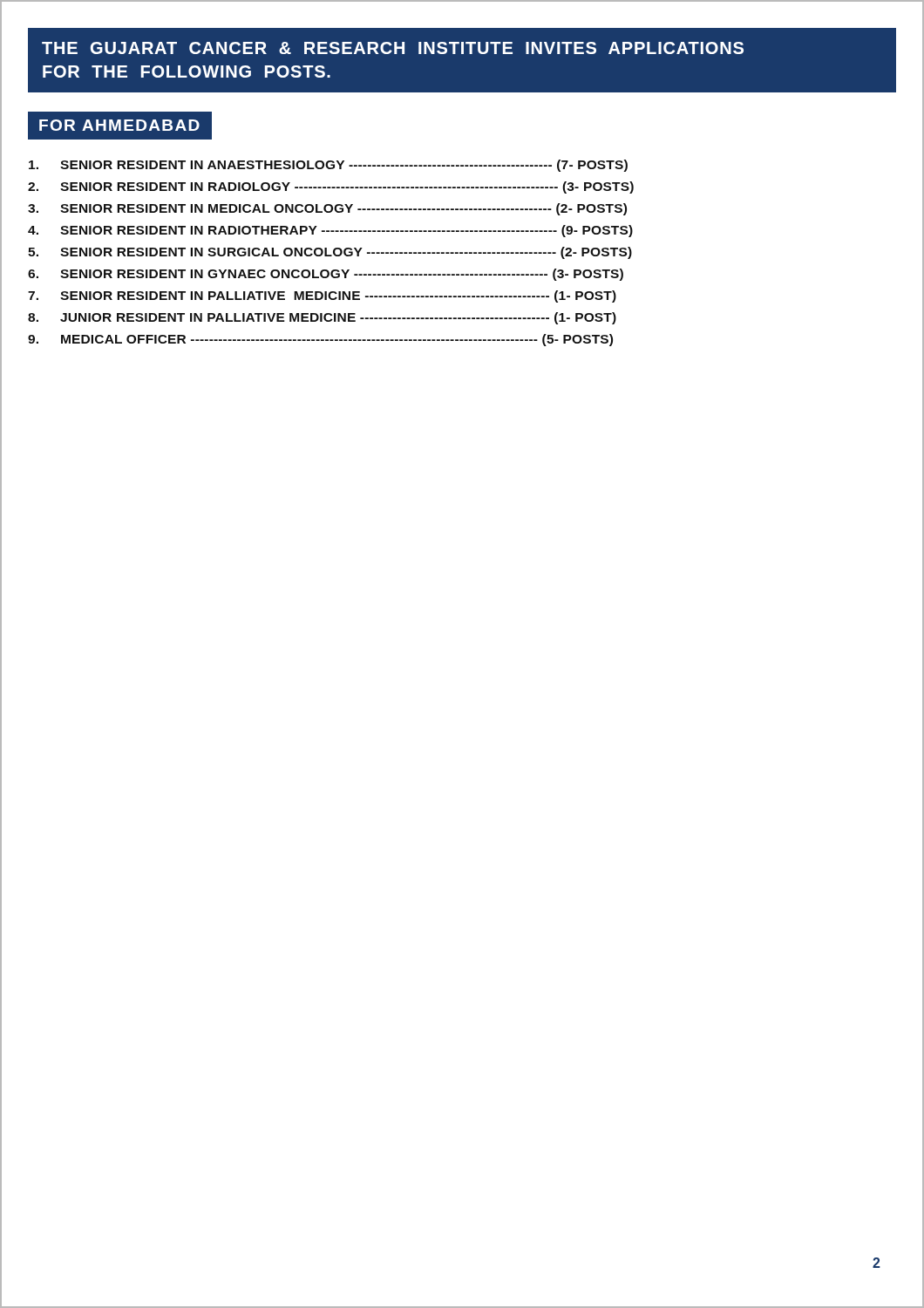Click the passage that begins "SENIOR RESIDENT IN ANAESTHESIOLOGY --------------------------------------------"
The width and height of the screenshot is (924, 1308).
328,164
